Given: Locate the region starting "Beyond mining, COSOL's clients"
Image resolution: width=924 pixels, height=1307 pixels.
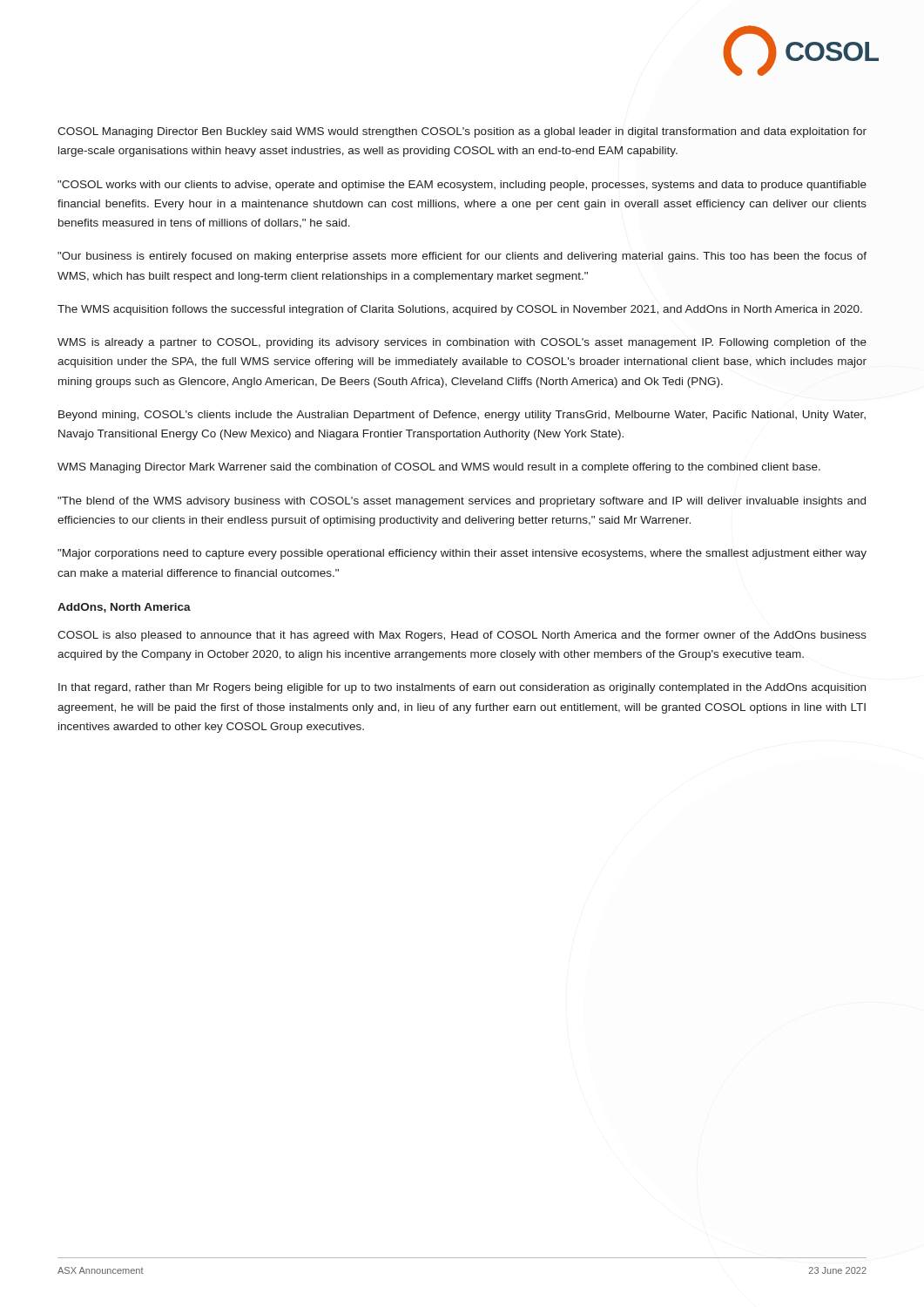Looking at the screenshot, I should pyautogui.click(x=462, y=424).
